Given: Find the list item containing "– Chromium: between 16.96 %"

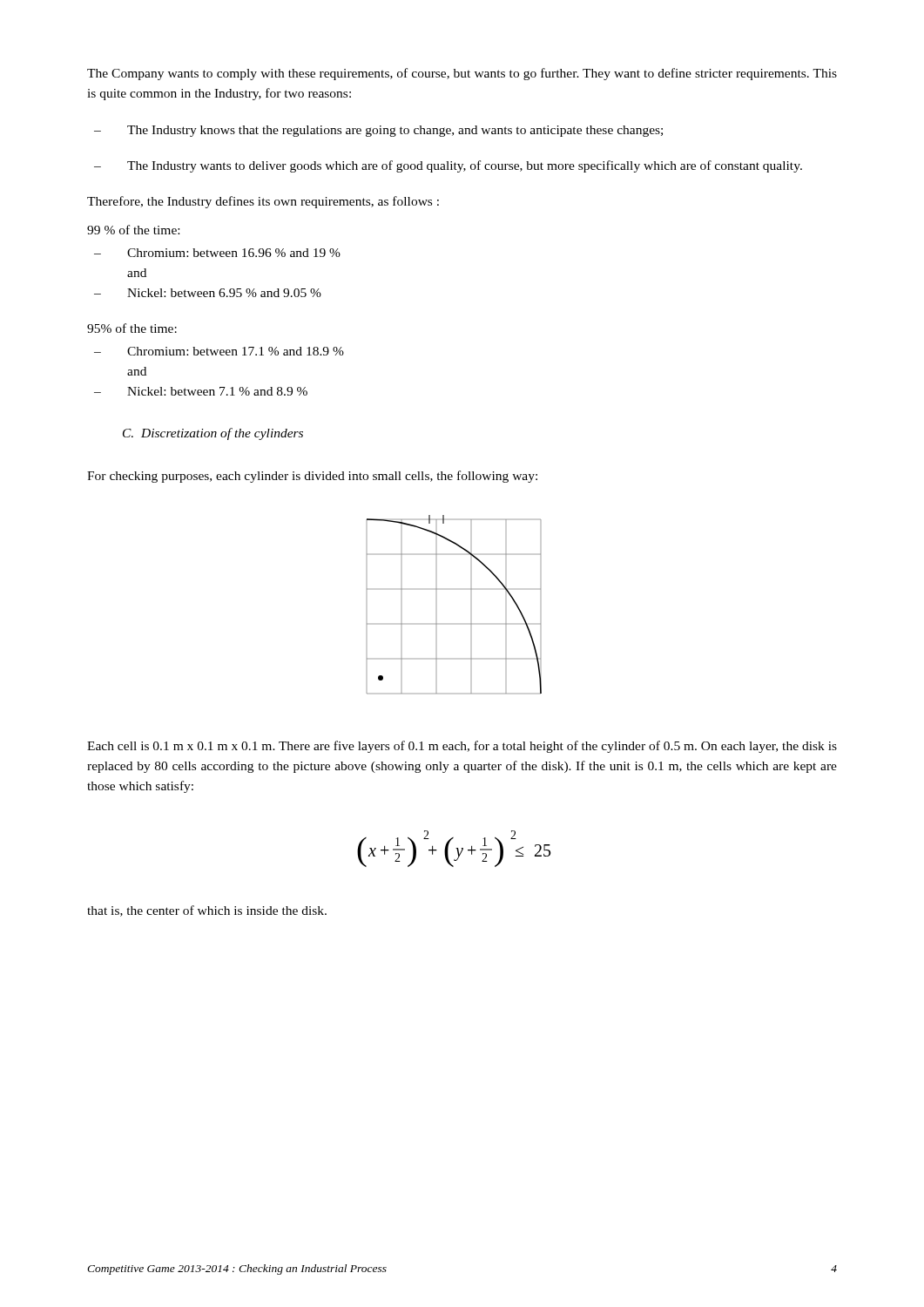Looking at the screenshot, I should [217, 253].
